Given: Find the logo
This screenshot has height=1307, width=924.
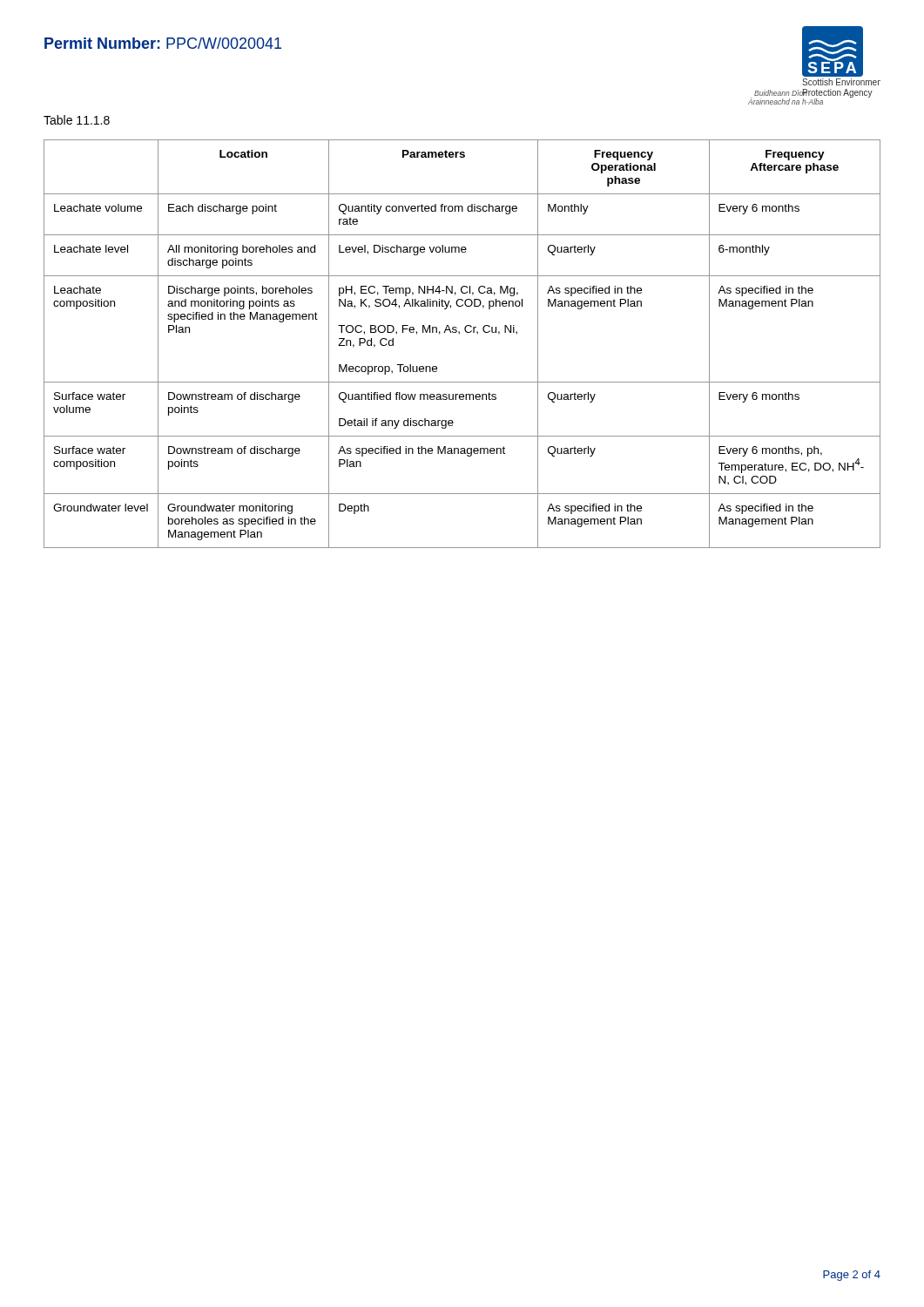Looking at the screenshot, I should [x=802, y=67].
